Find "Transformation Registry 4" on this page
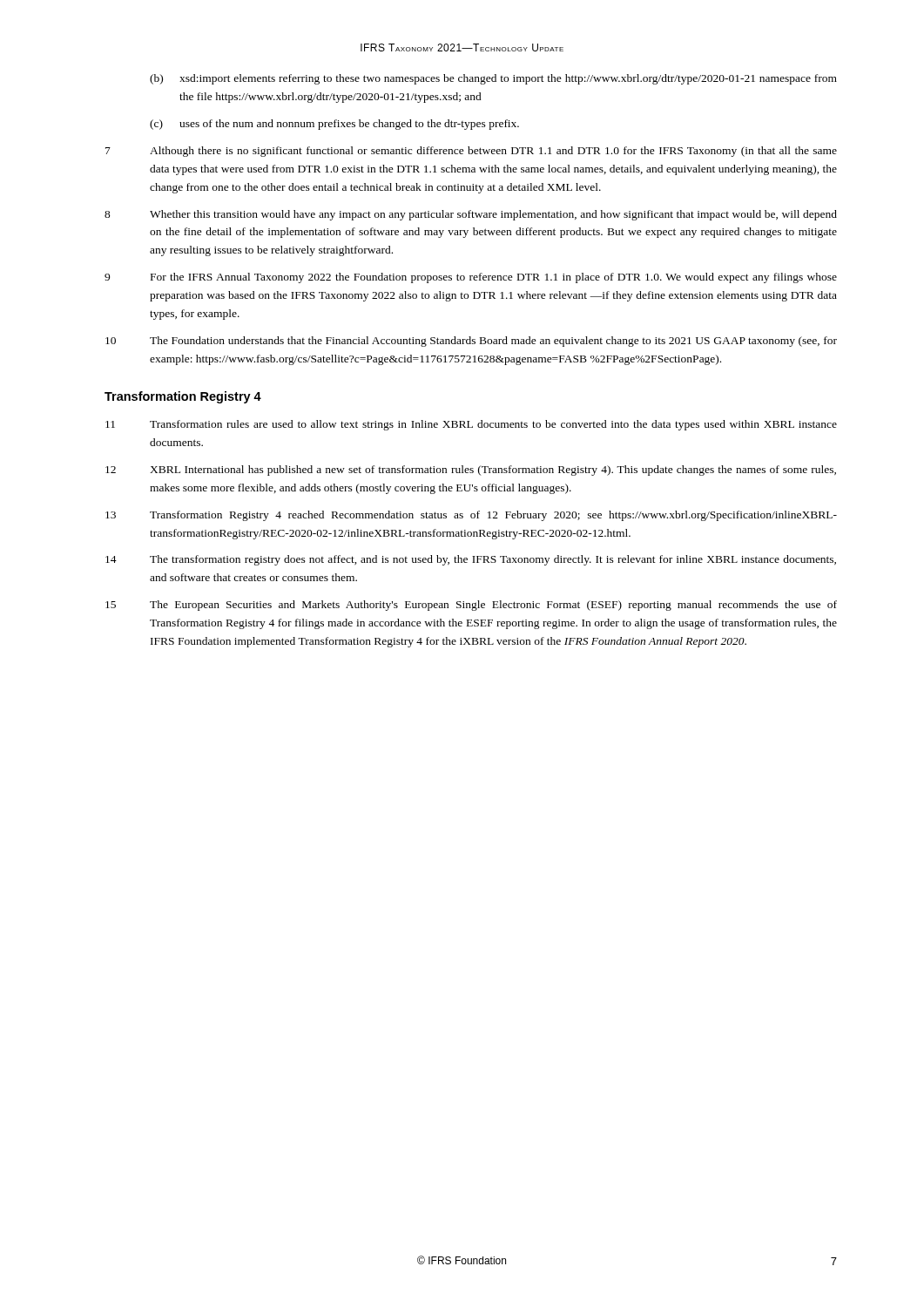 coord(183,396)
